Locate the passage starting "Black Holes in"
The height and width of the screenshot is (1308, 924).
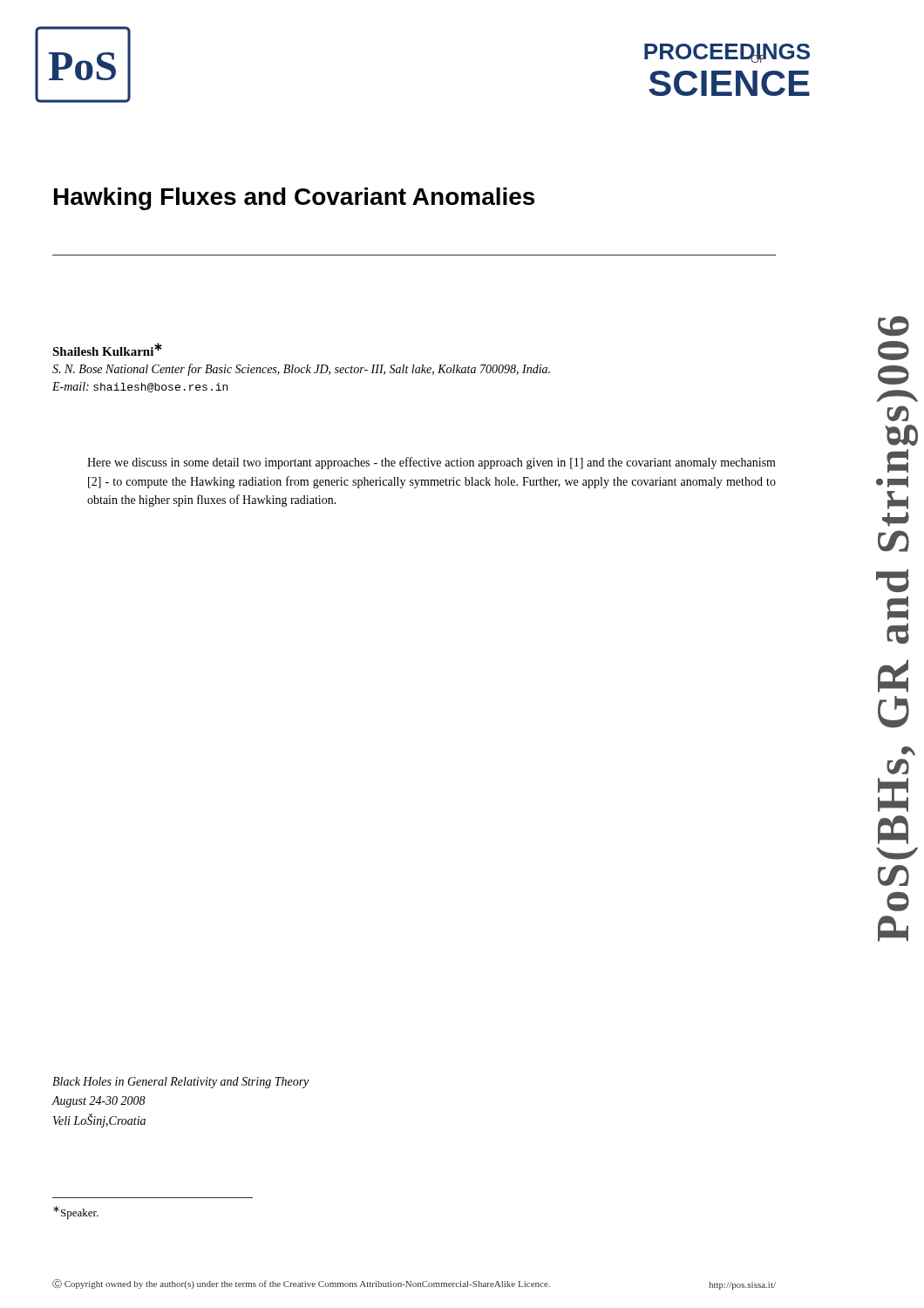pyautogui.click(x=180, y=1083)
